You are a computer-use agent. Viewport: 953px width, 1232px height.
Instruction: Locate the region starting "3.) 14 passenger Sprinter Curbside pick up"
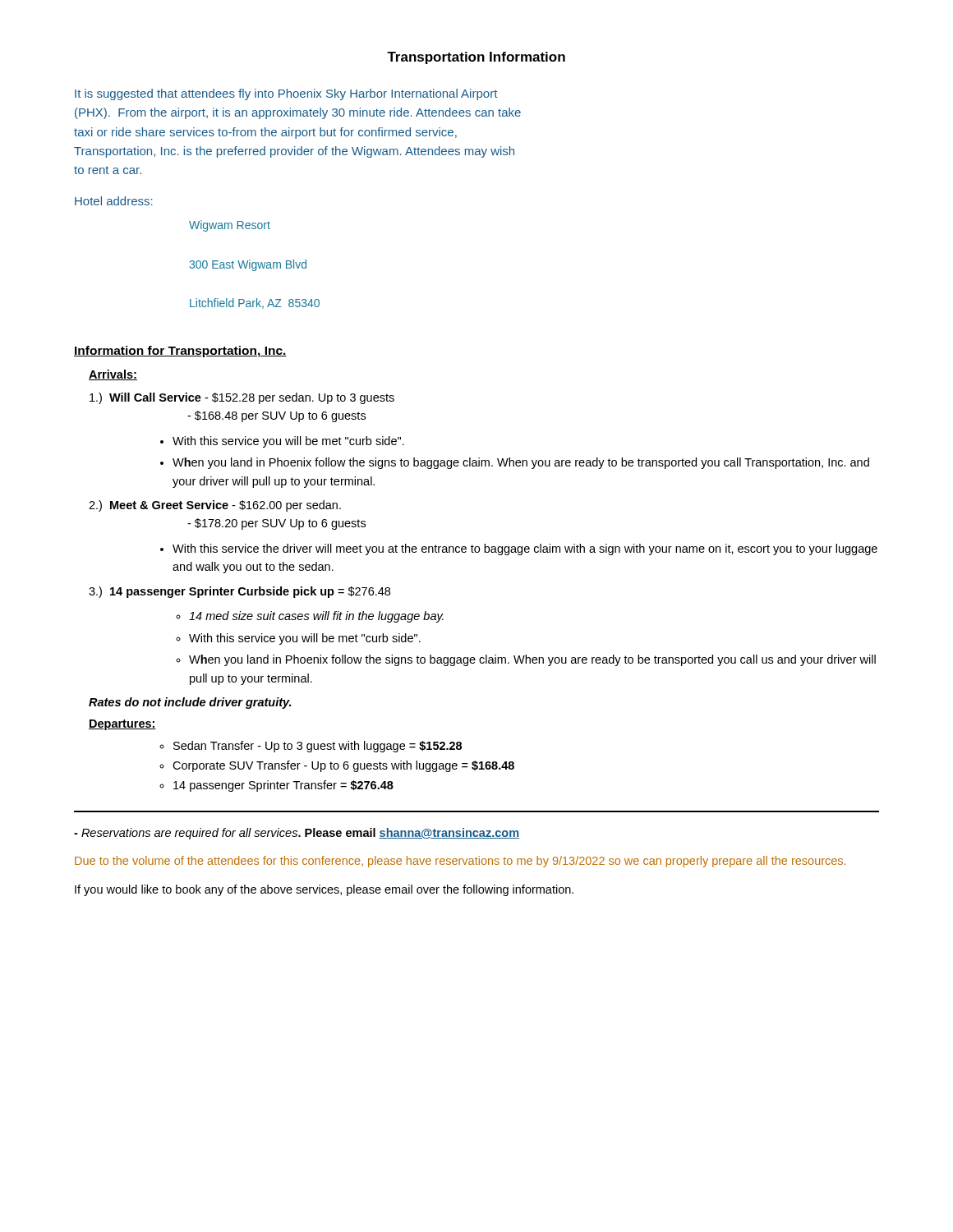(240, 591)
